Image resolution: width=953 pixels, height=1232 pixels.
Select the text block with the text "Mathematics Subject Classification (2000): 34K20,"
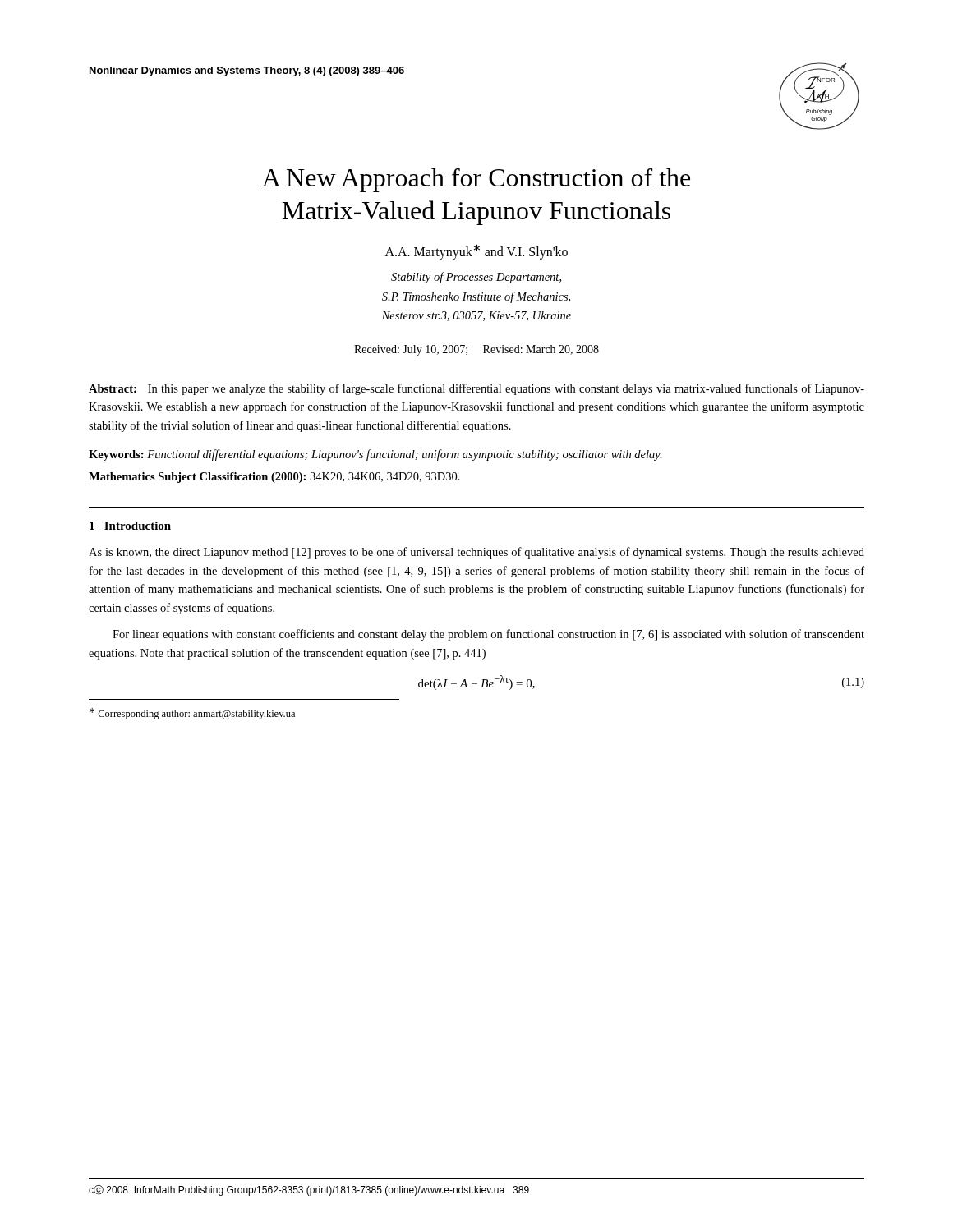tap(275, 477)
